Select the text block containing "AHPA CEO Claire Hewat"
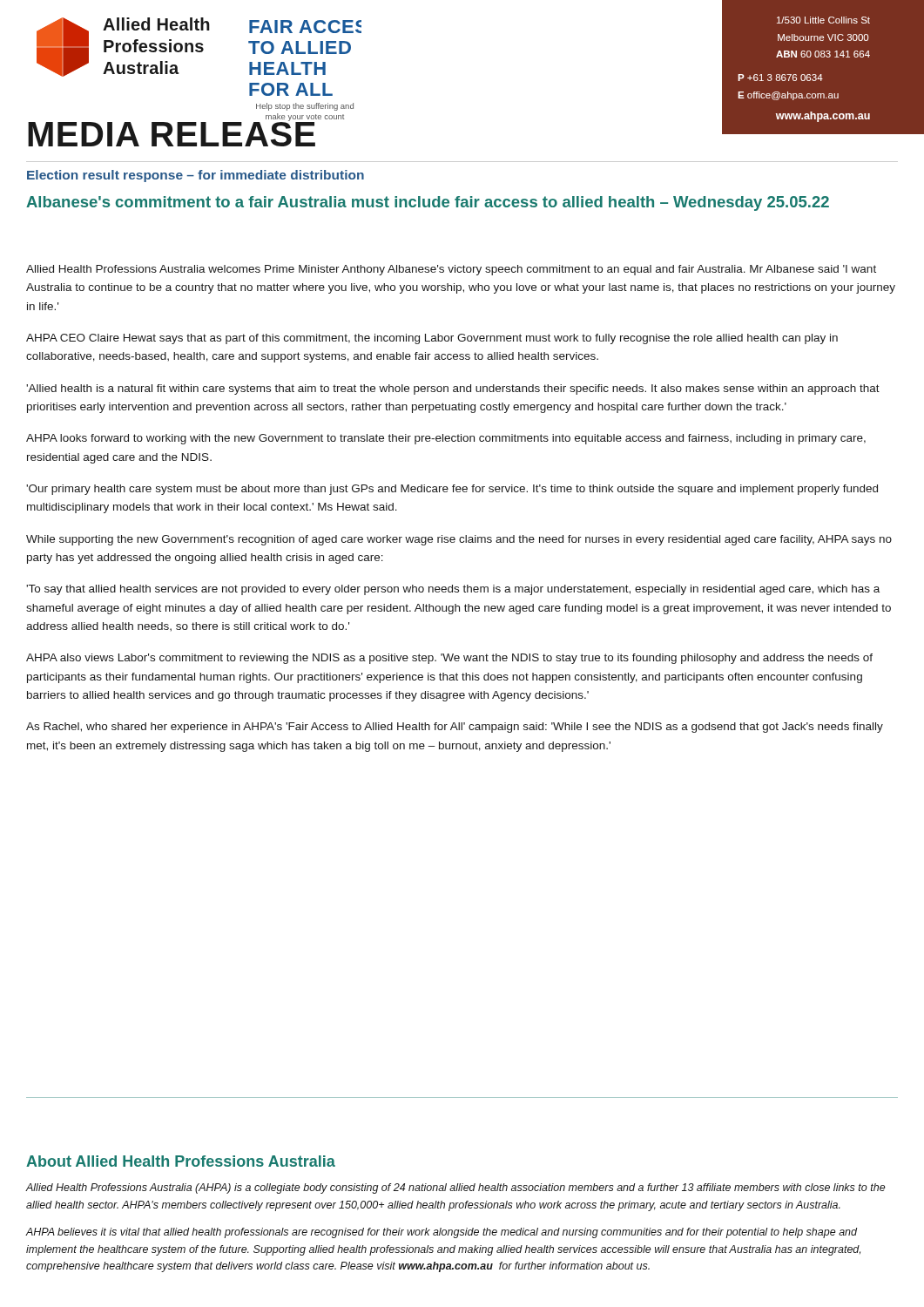Viewport: 924px width, 1307px height. (432, 347)
